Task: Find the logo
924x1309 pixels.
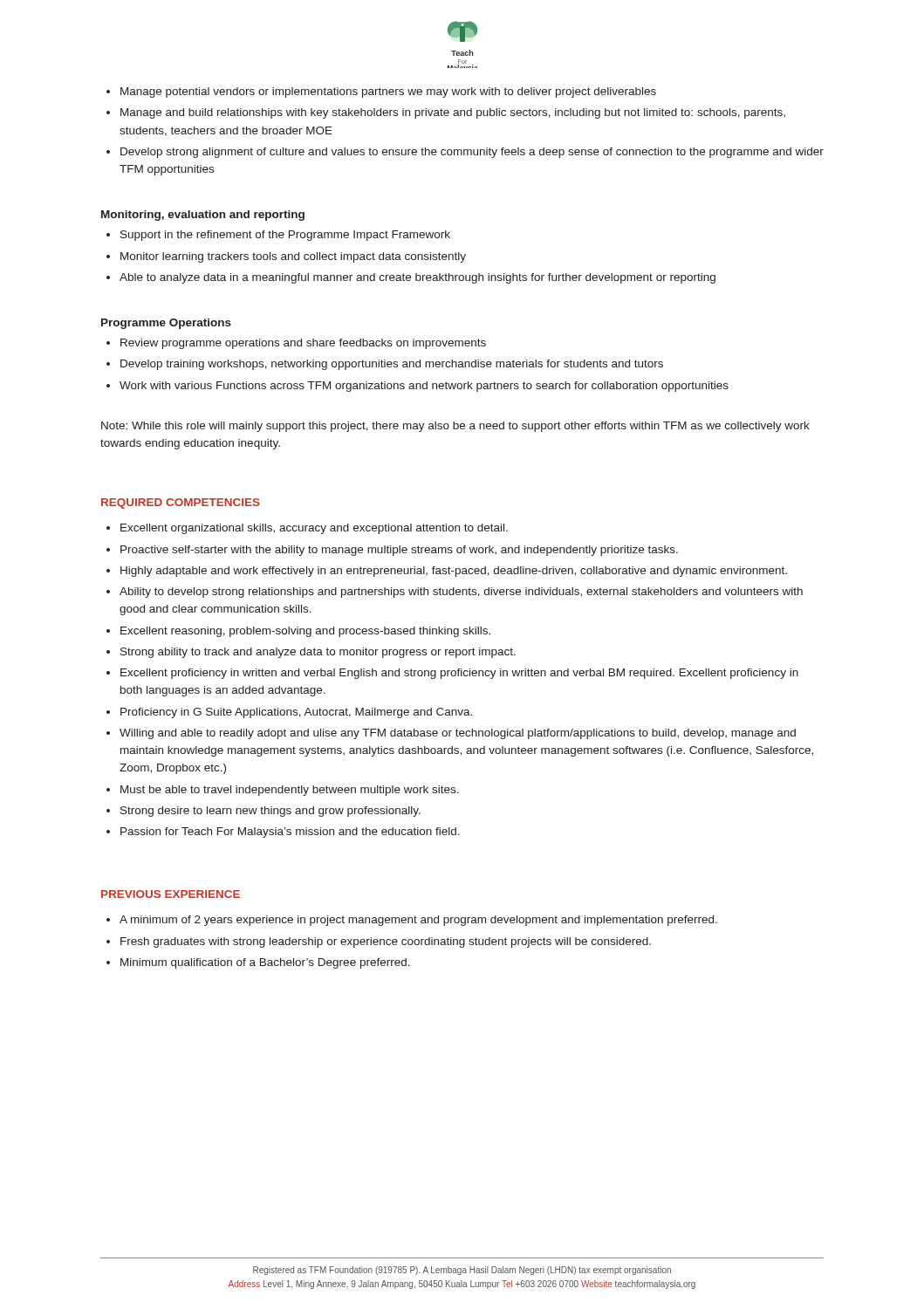Action: 462,43
